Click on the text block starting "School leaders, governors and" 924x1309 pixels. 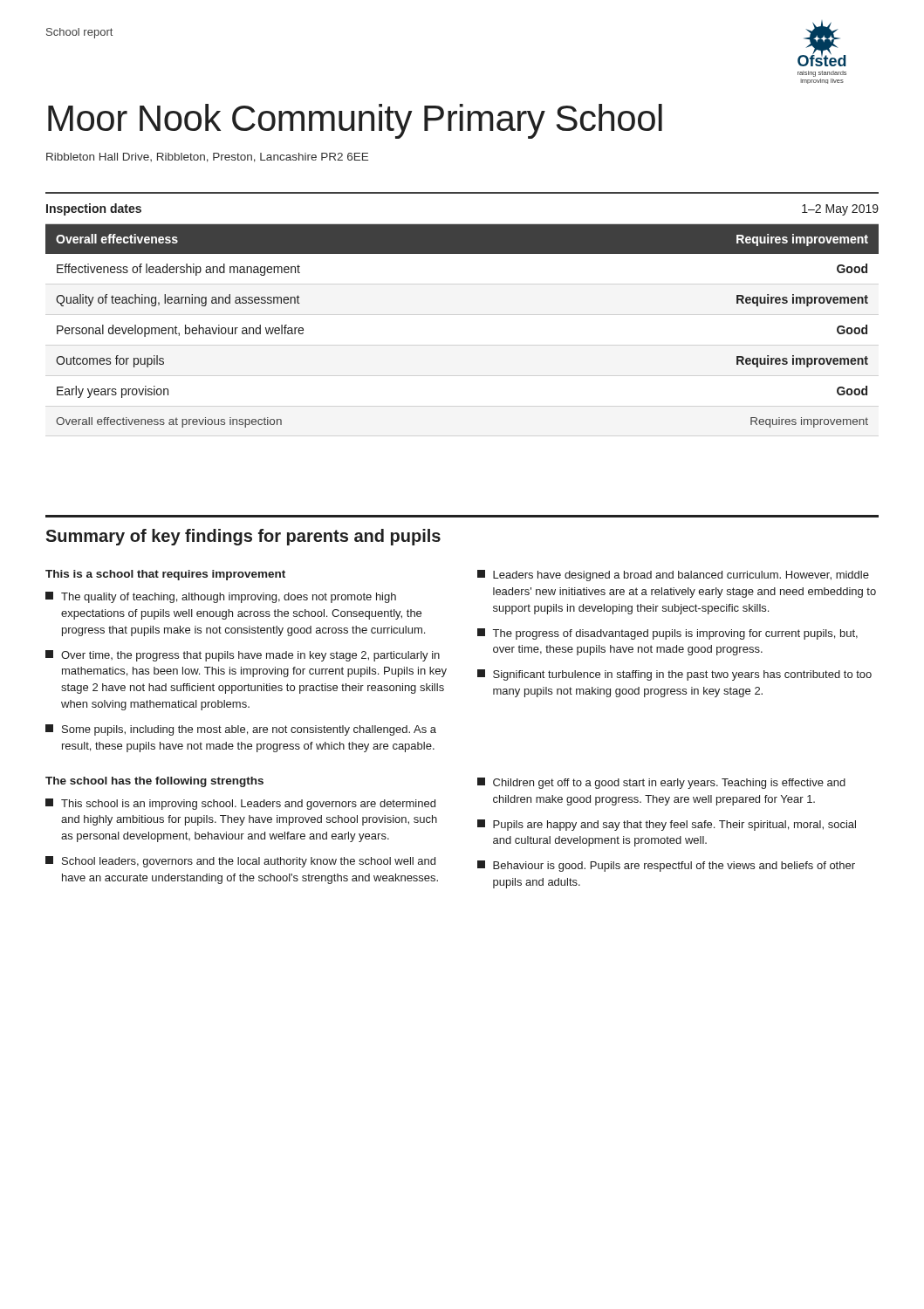(246, 870)
